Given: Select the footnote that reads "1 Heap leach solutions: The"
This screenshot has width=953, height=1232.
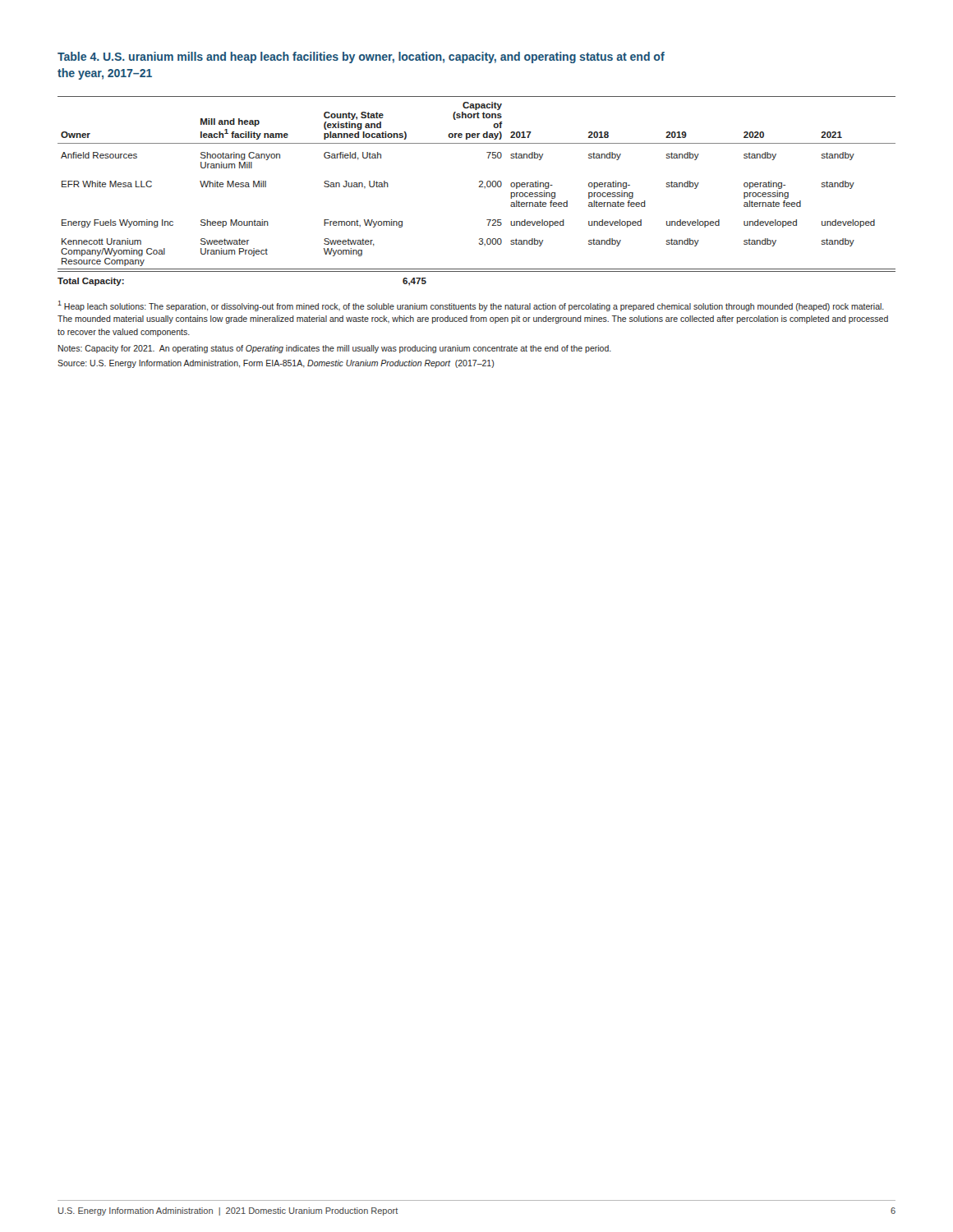Looking at the screenshot, I should pos(473,318).
